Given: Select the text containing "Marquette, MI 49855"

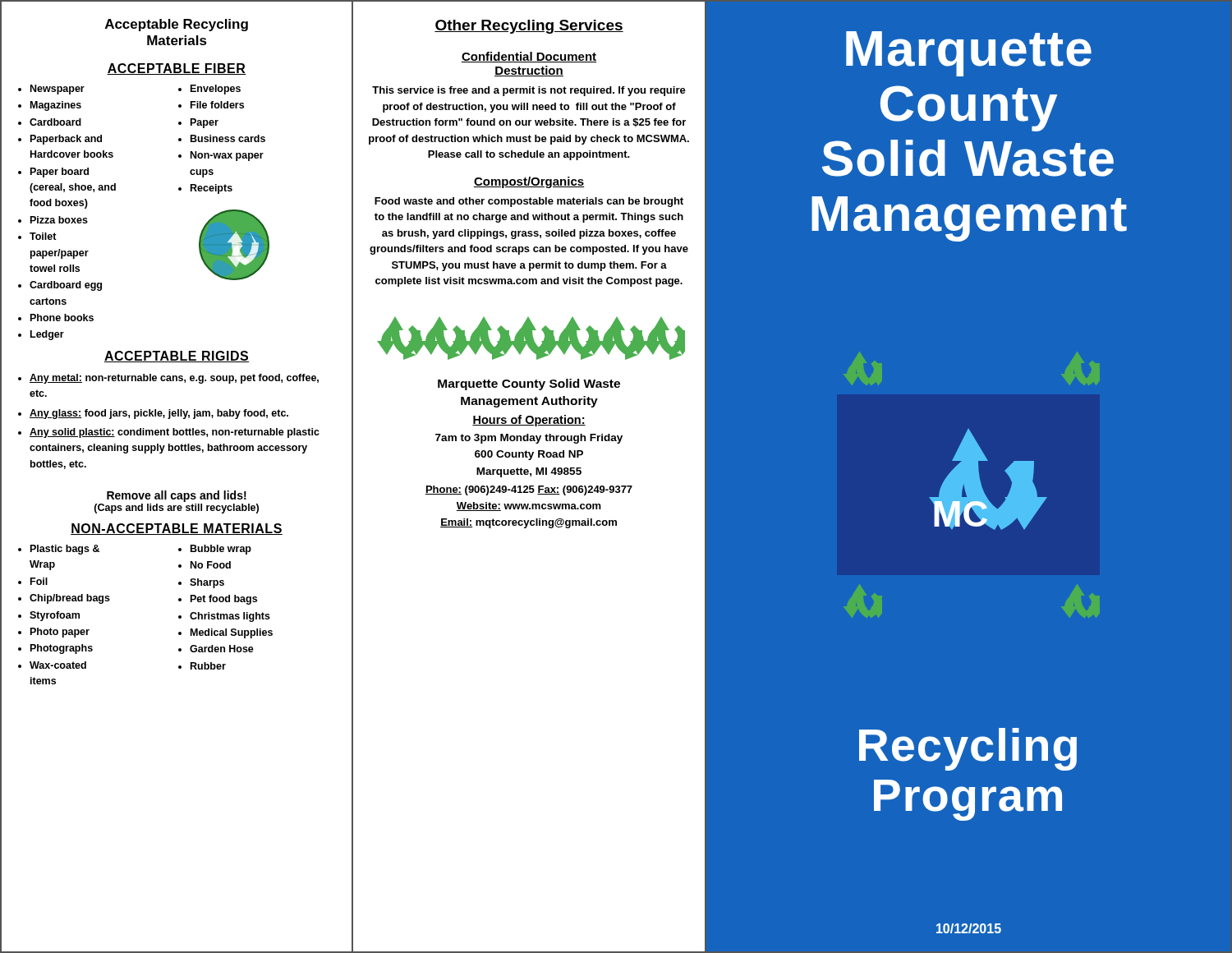Looking at the screenshot, I should pos(529,471).
